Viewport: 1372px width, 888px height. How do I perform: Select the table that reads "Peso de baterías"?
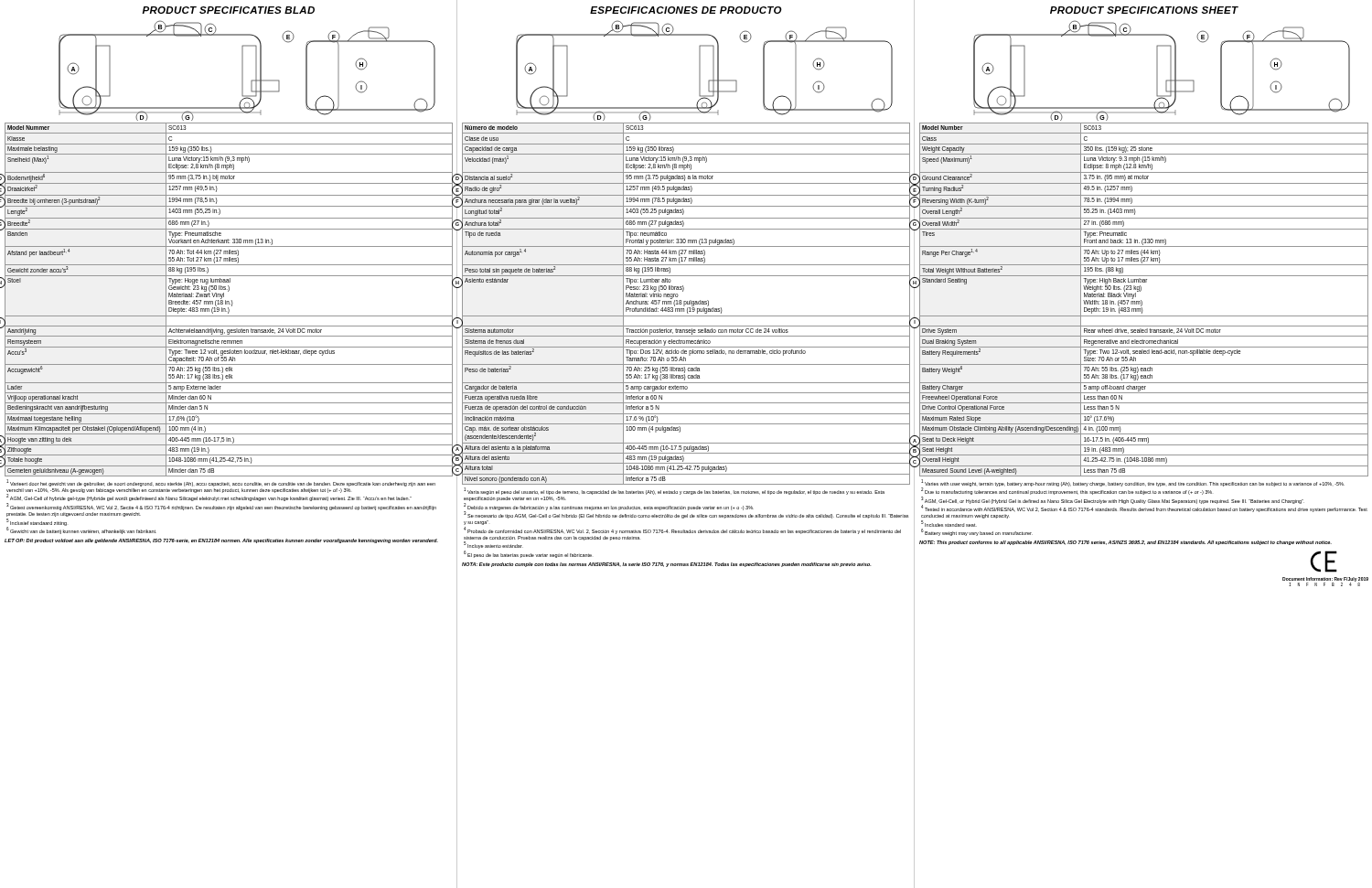tap(686, 304)
